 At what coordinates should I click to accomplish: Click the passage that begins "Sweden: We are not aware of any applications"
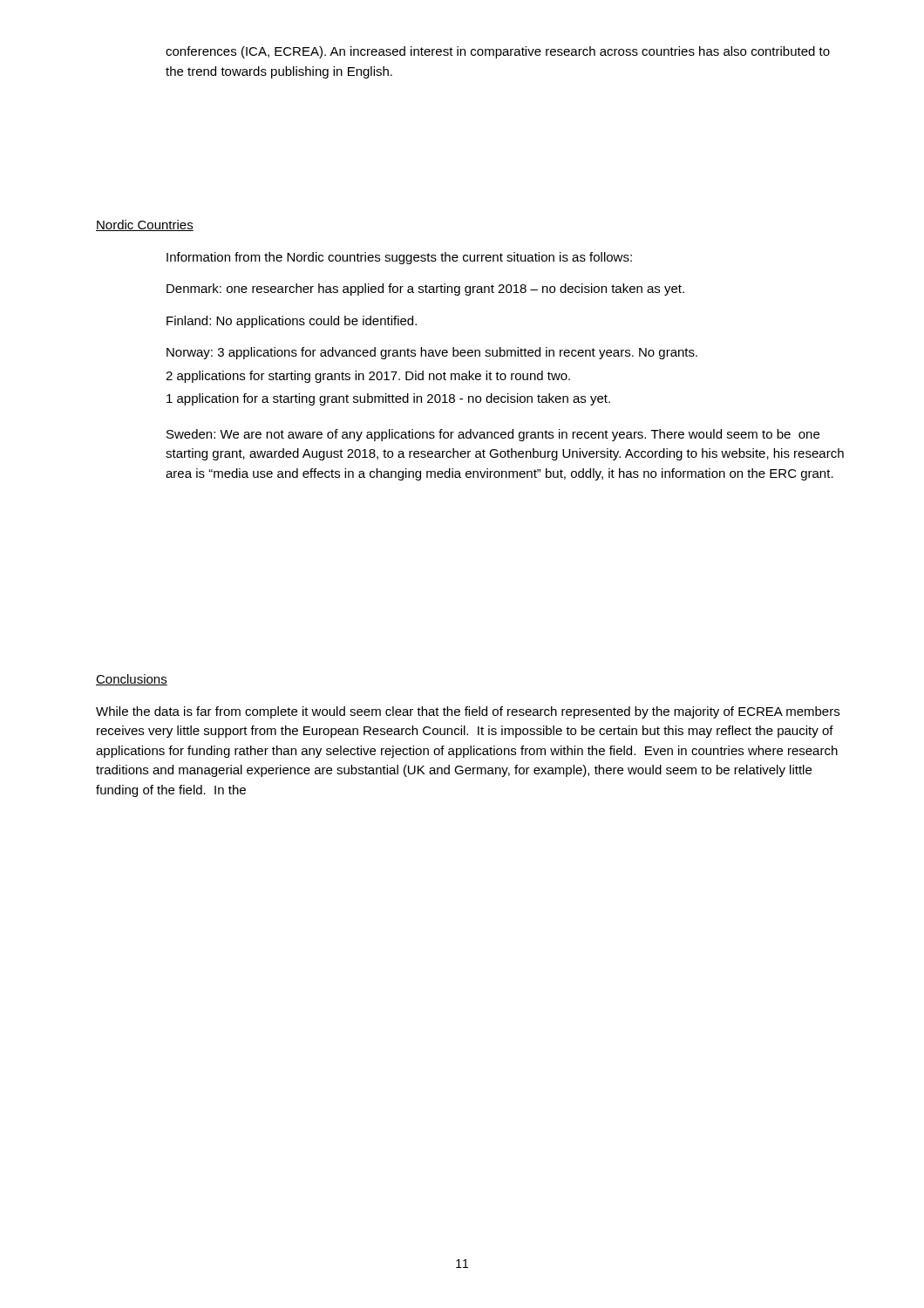505,453
